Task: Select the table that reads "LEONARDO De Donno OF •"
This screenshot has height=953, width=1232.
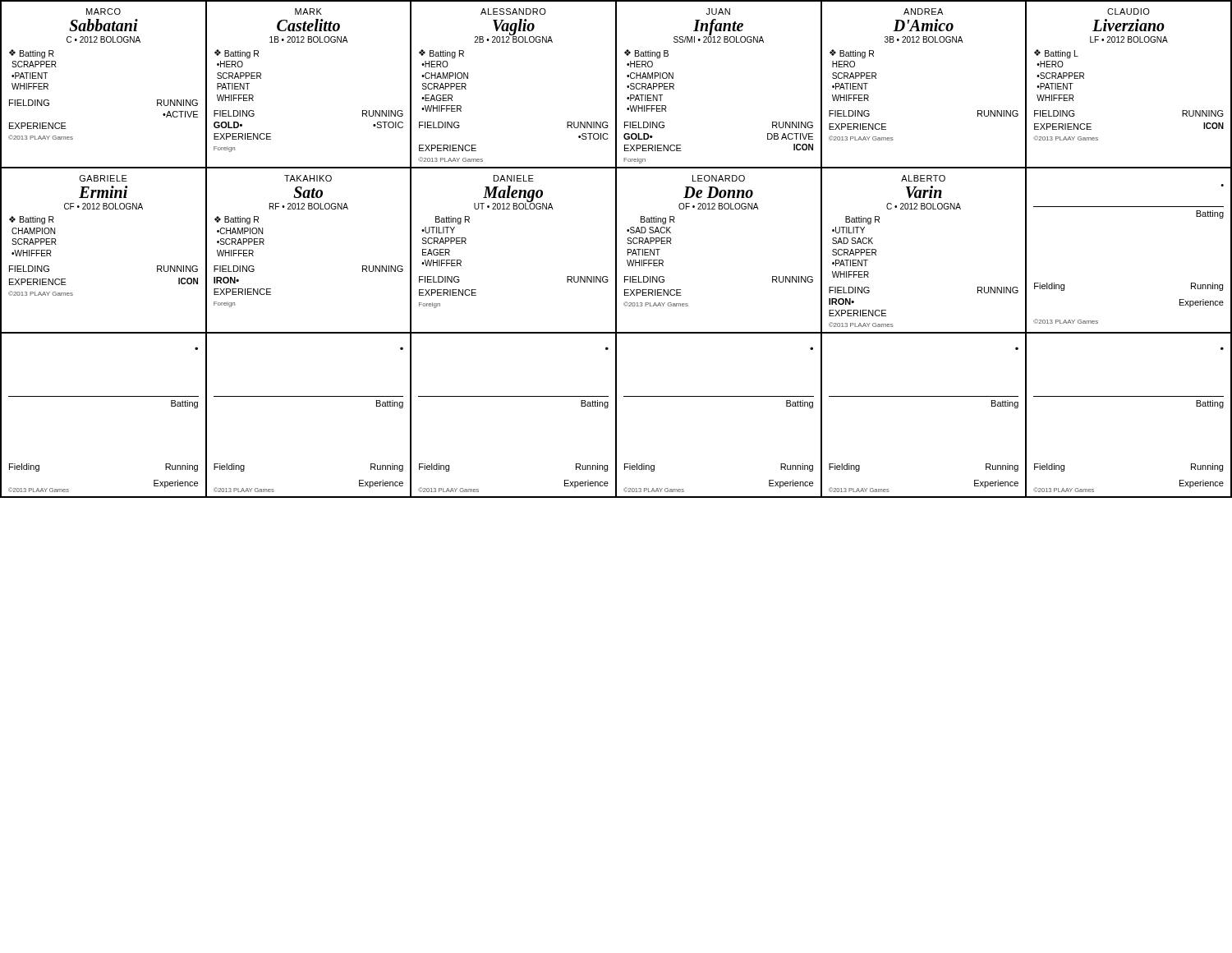Action: (x=719, y=251)
